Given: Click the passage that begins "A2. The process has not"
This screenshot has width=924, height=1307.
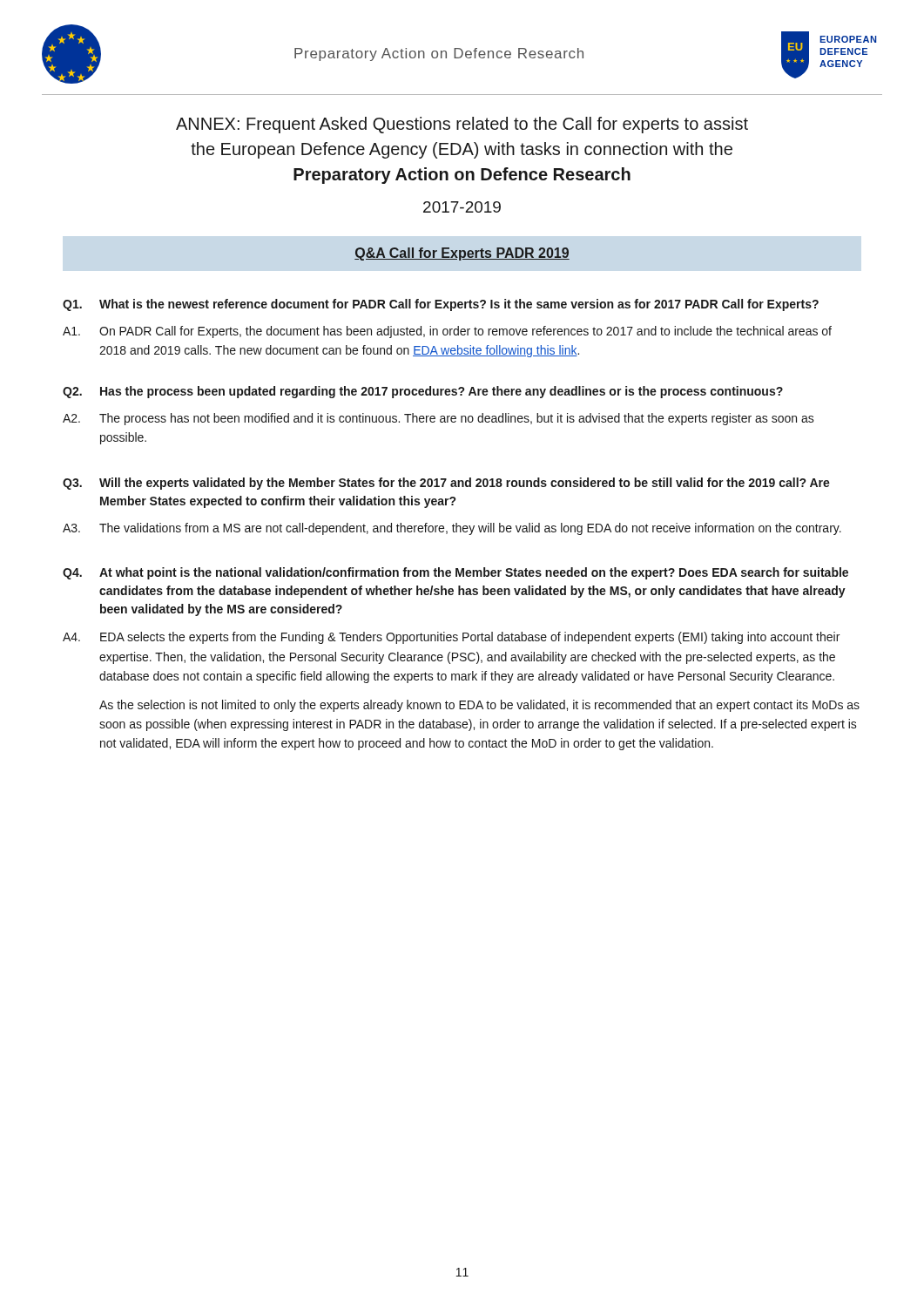Looking at the screenshot, I should [462, 429].
